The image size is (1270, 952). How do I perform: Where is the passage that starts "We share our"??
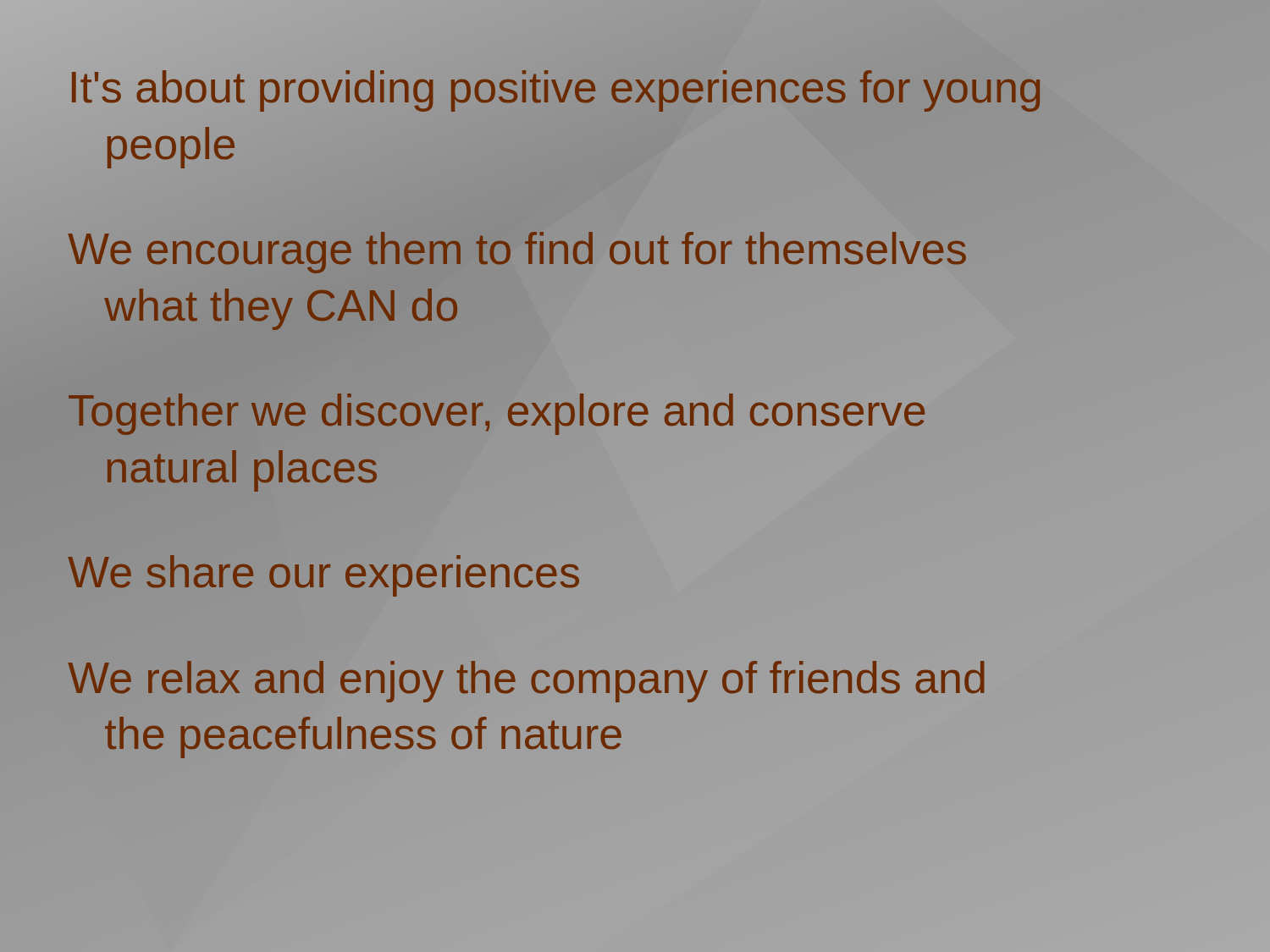[x=324, y=572]
